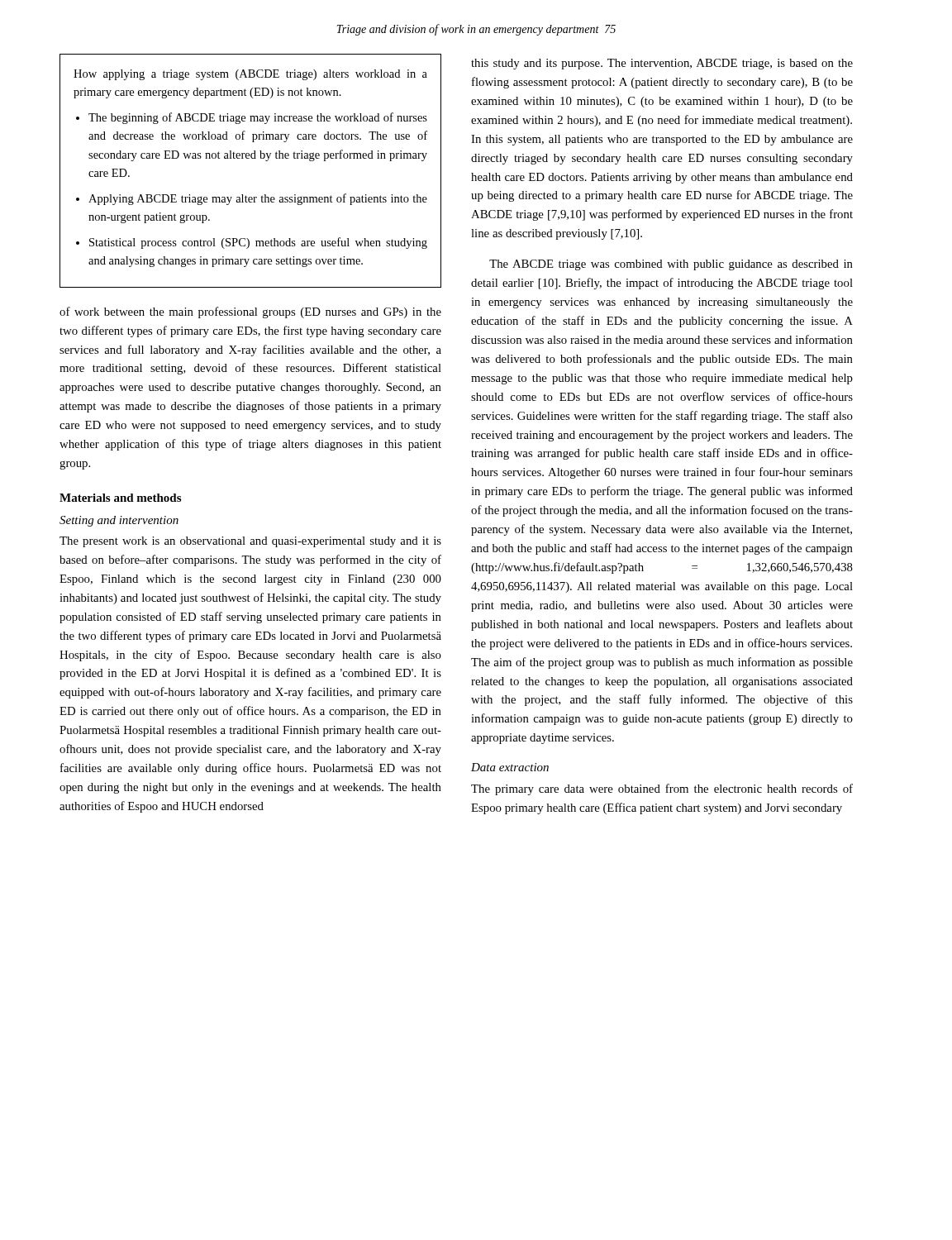Find the text block that says "this study and its purpose. The intervention,"
The height and width of the screenshot is (1240, 952).
[662, 148]
